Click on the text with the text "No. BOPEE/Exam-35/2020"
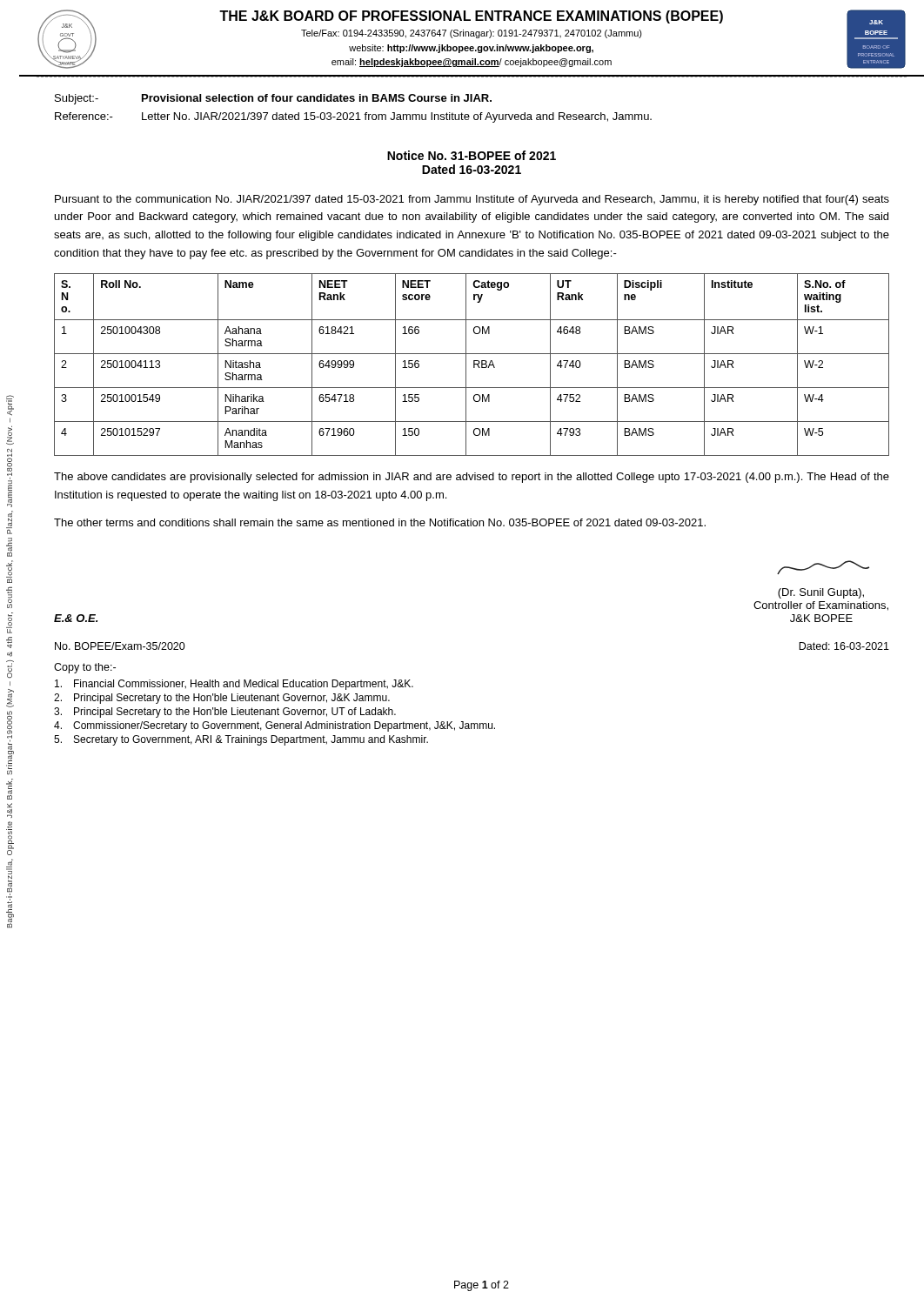 pyautogui.click(x=120, y=647)
